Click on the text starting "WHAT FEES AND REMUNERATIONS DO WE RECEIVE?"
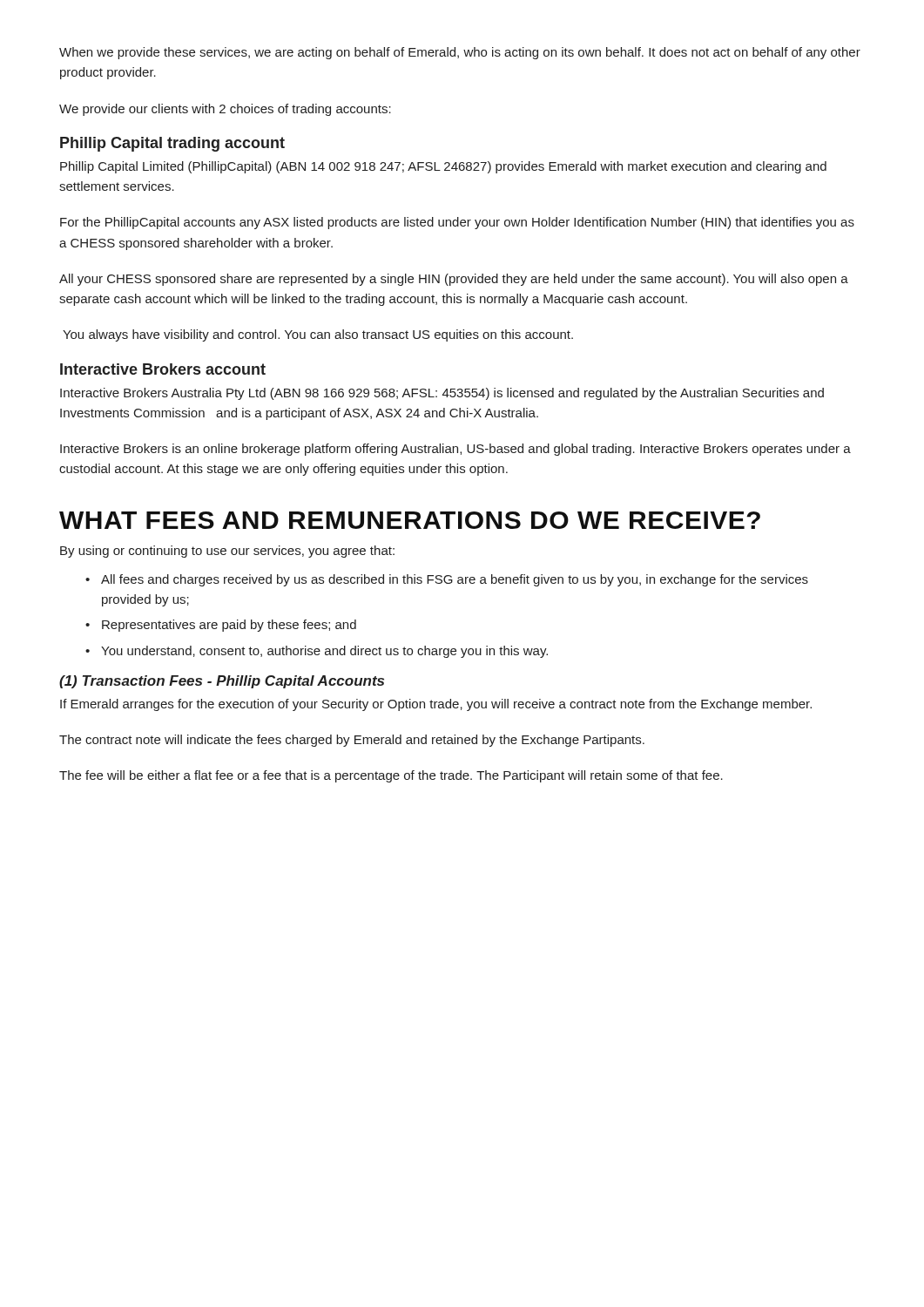Screen dimensions: 1307x924 tap(411, 519)
